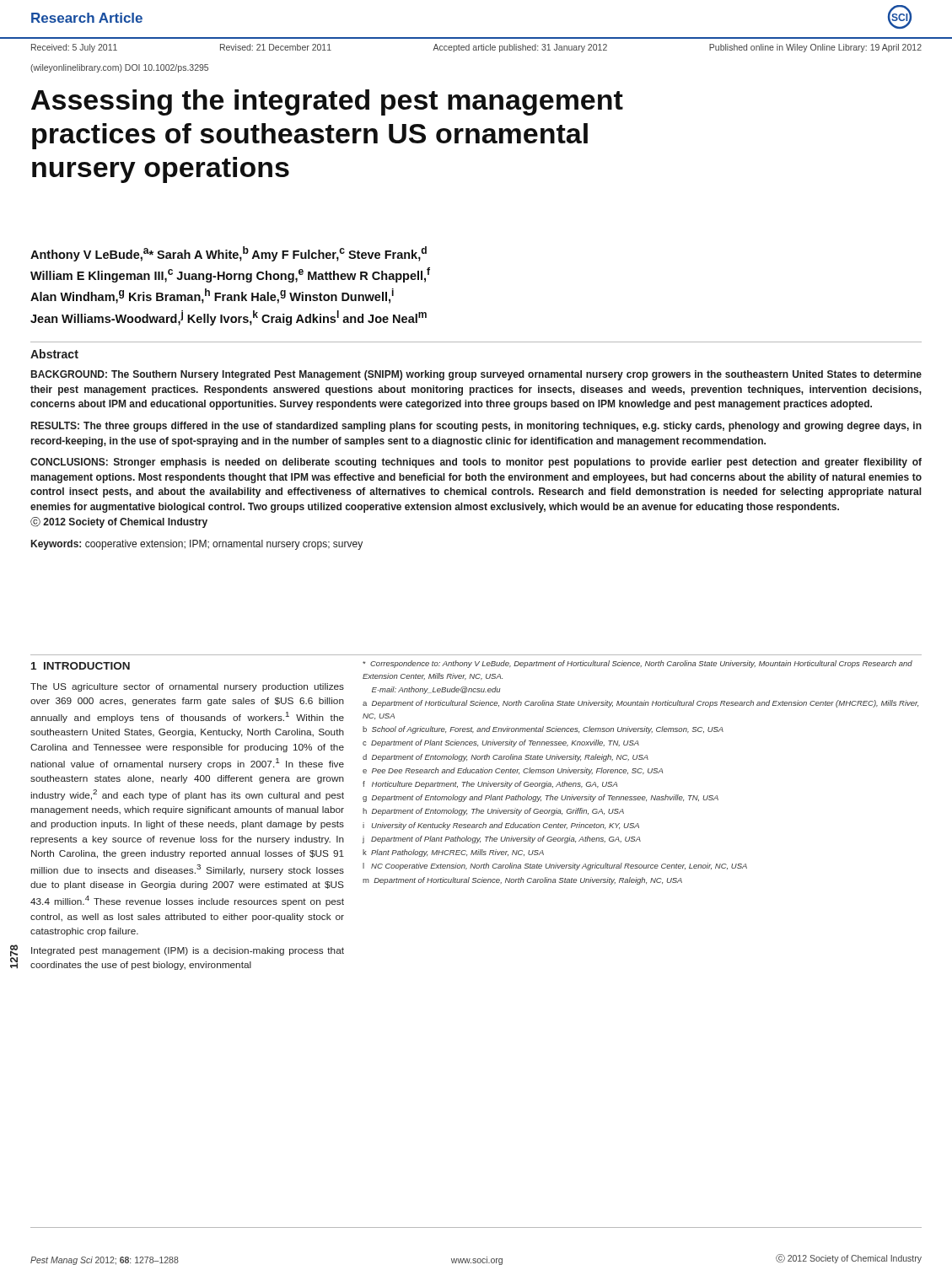
Task: Navigate to the text starting "Anthony V LeBude,a* Sarah A White,b Amy F"
Action: [x=230, y=285]
